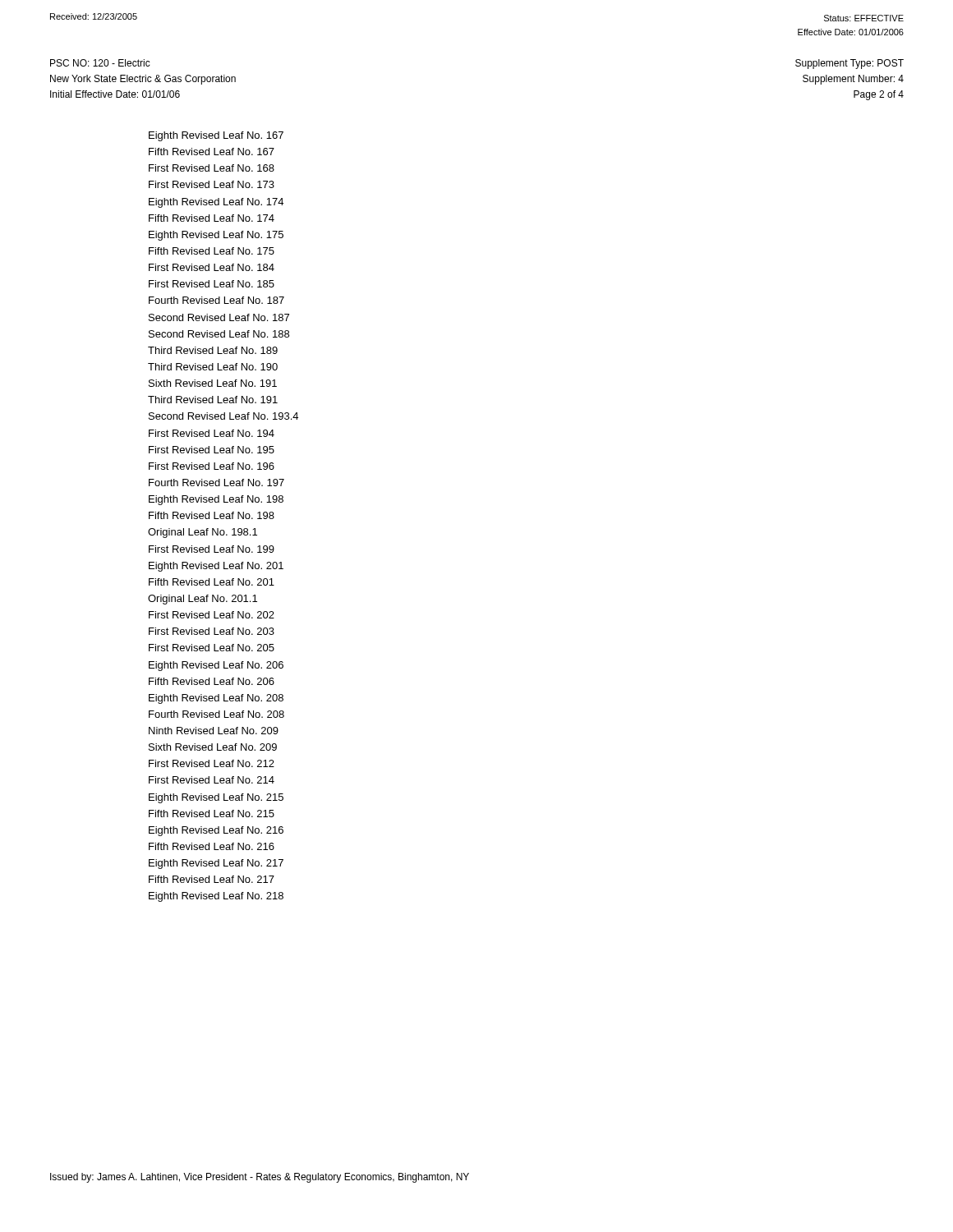Point to the element starting "First Revised Leaf No. 212"
This screenshot has width=953, height=1232.
coord(211,764)
